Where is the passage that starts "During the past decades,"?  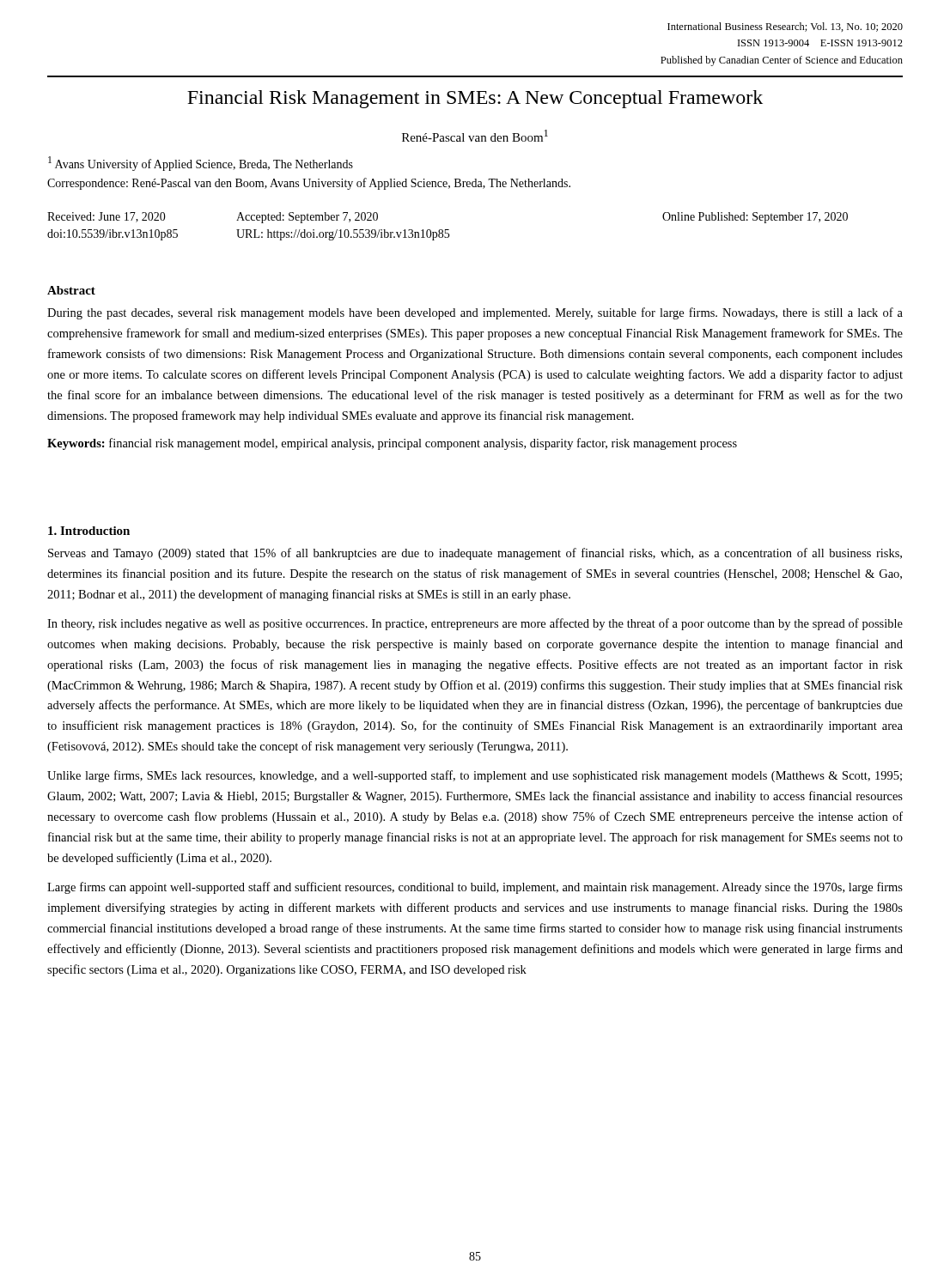(475, 364)
